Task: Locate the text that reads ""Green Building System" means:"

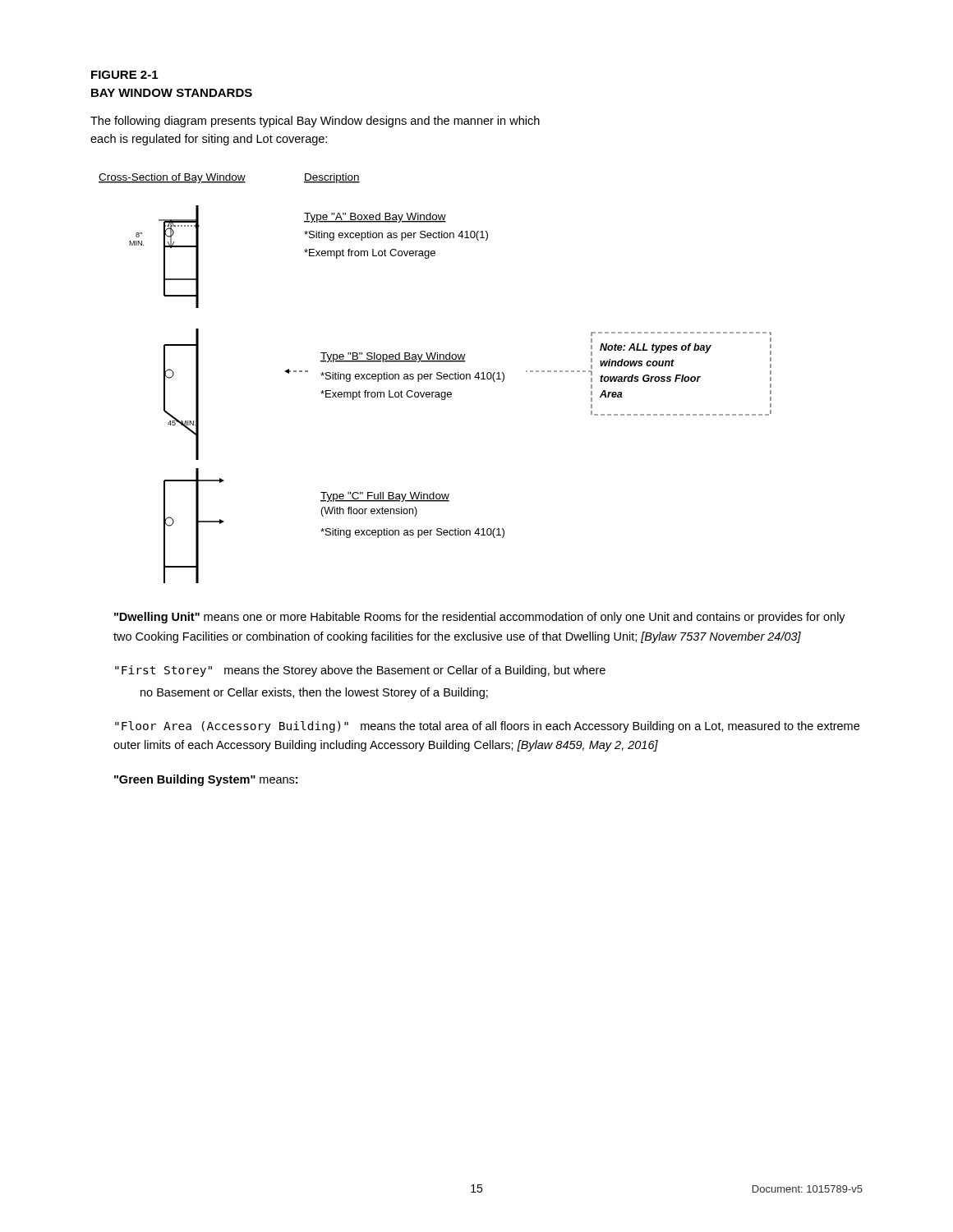Action: click(x=206, y=779)
